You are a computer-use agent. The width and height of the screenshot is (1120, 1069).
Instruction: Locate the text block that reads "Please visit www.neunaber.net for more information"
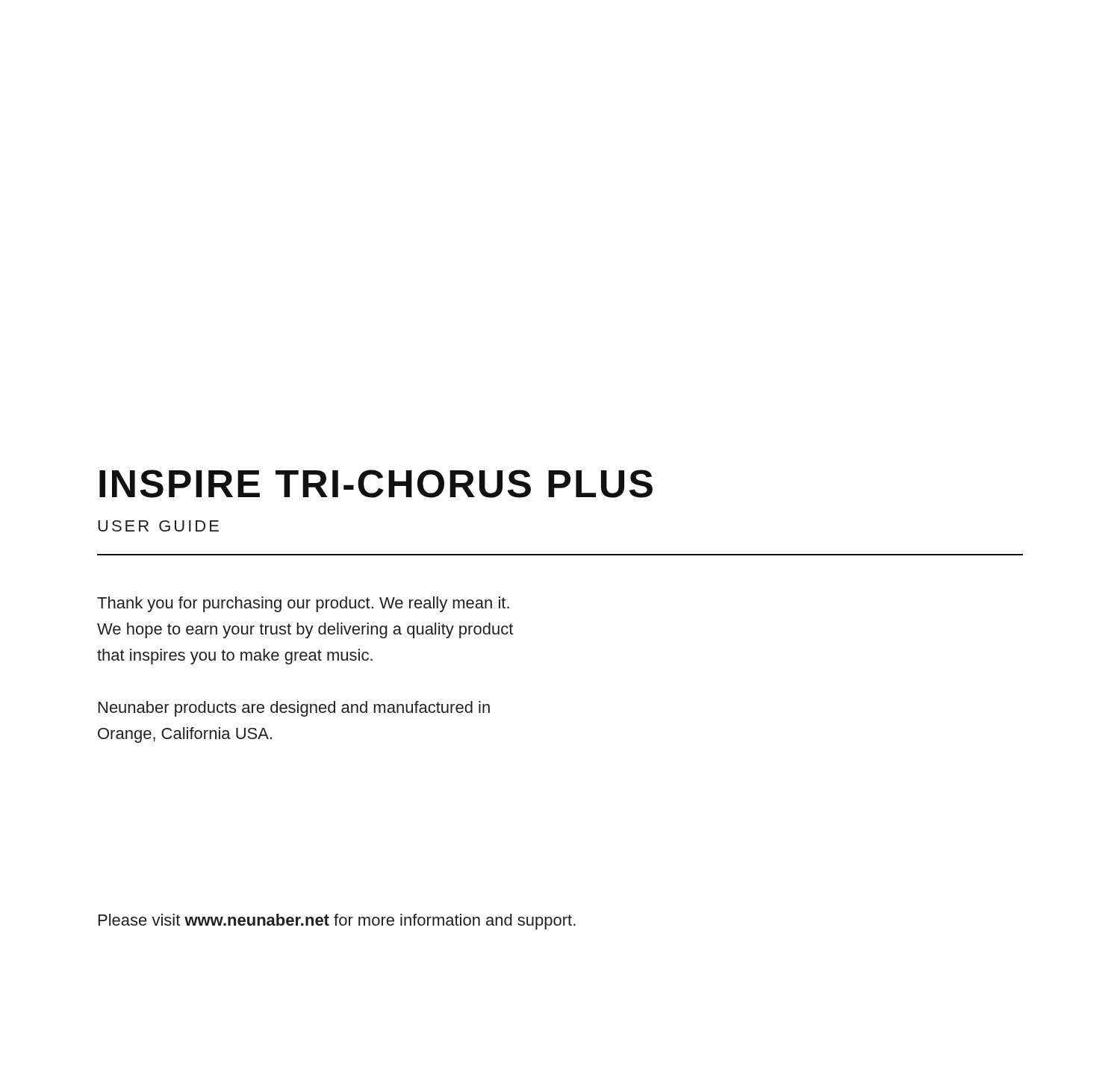(560, 920)
